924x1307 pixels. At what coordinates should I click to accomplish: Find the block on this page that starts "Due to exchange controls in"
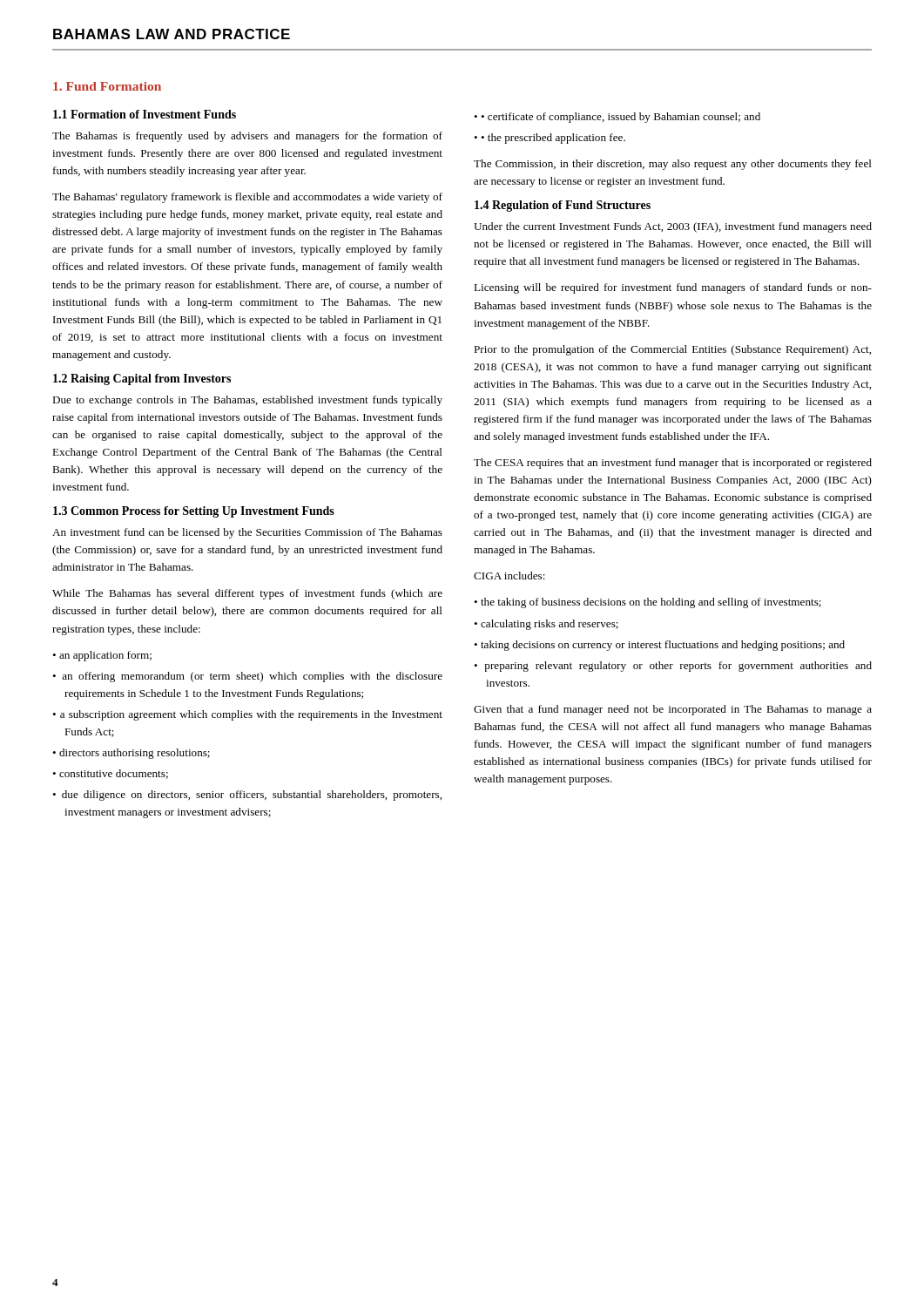point(247,444)
